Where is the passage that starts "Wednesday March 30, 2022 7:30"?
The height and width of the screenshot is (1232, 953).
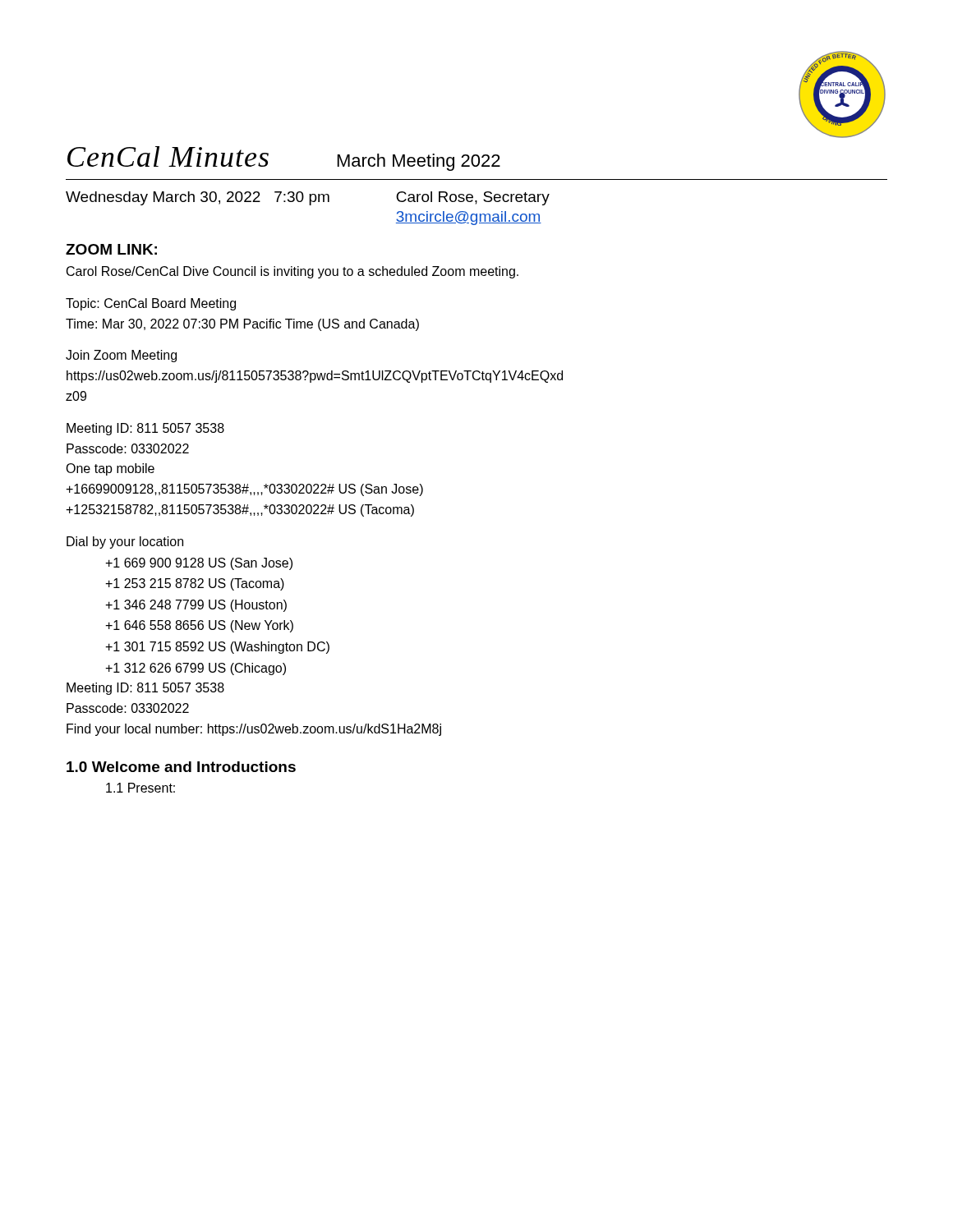click(308, 207)
